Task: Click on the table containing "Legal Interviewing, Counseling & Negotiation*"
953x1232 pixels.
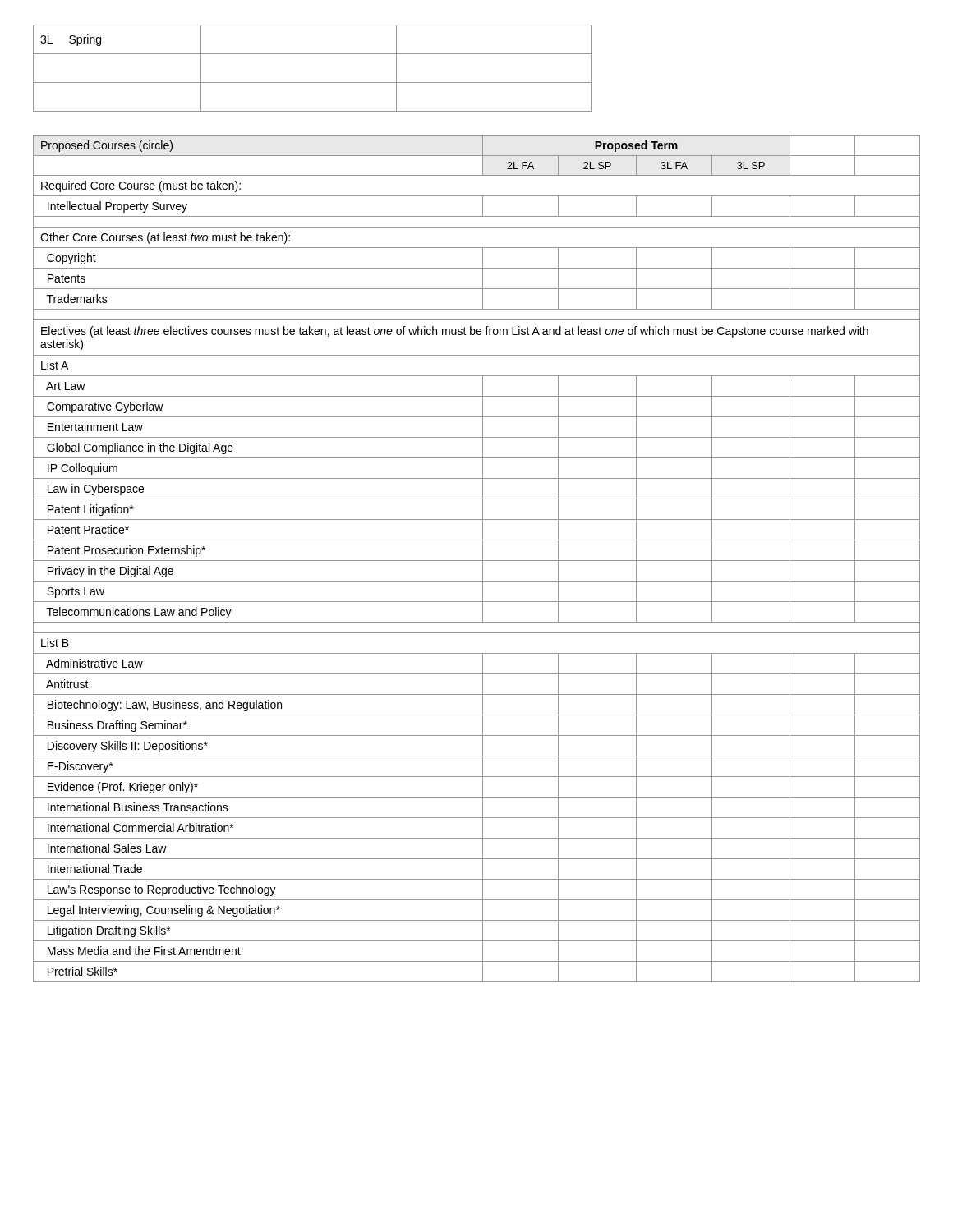Action: (476, 558)
